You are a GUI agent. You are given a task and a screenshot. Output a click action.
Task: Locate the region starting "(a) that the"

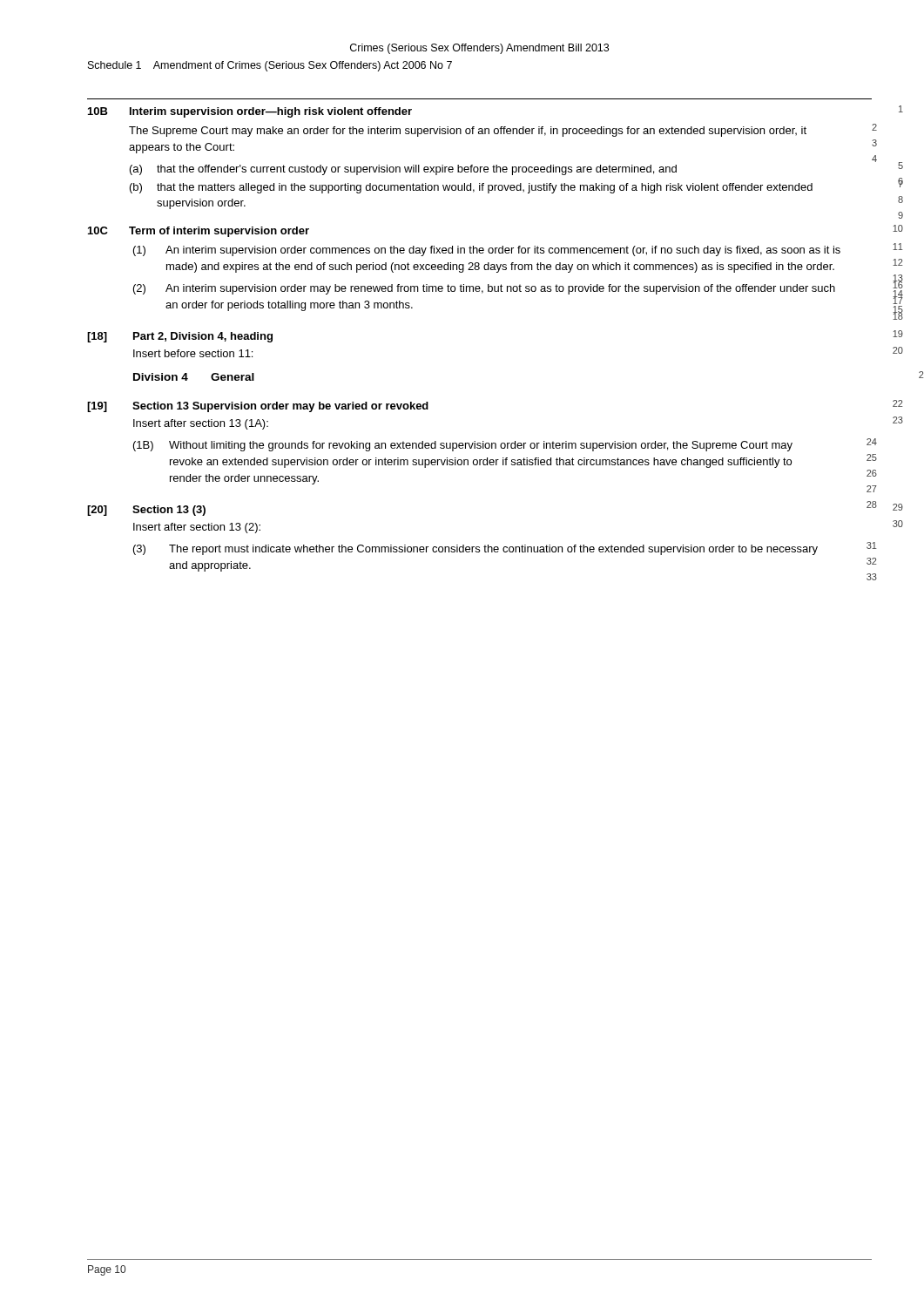tap(487, 169)
